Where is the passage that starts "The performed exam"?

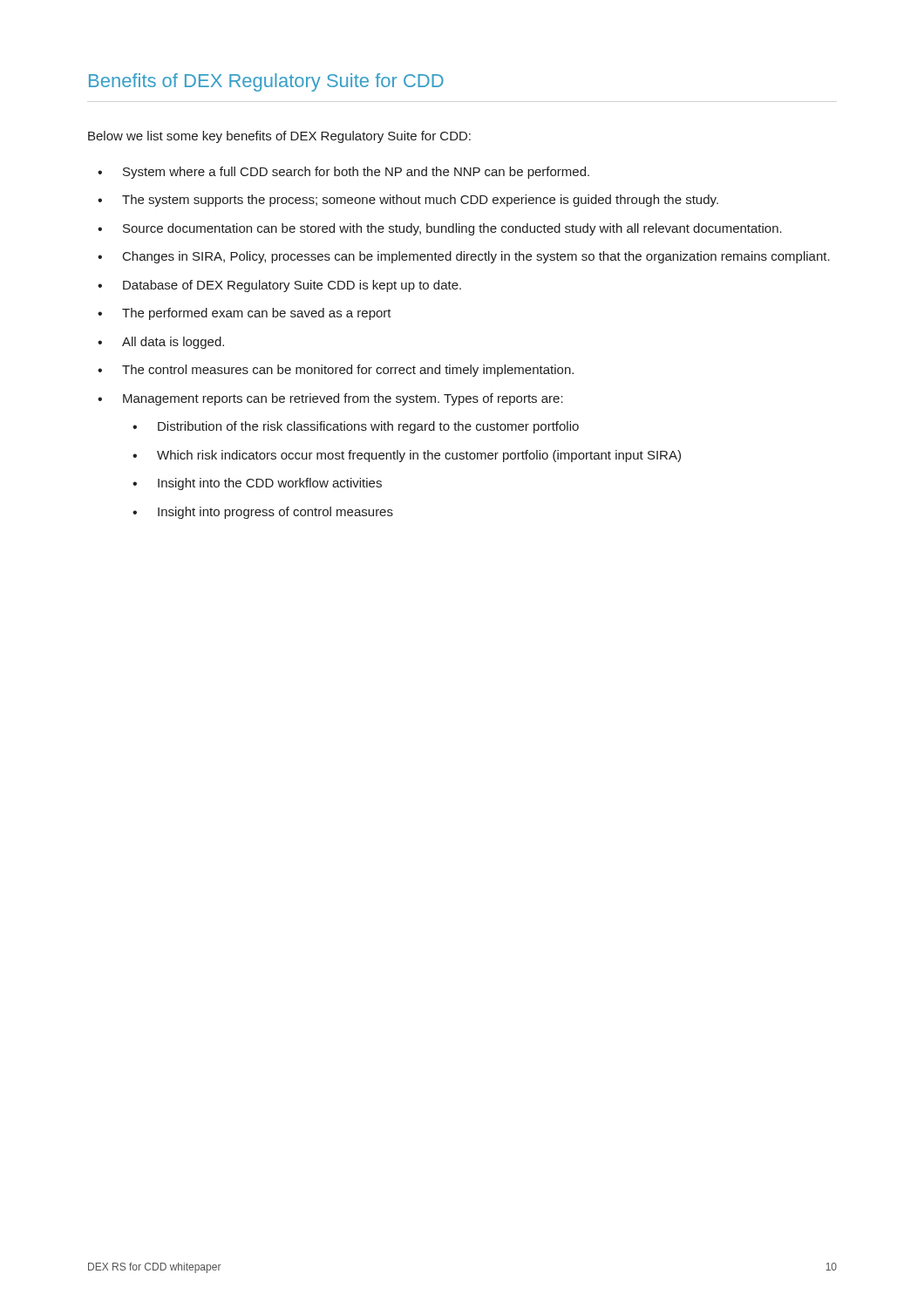click(x=257, y=313)
